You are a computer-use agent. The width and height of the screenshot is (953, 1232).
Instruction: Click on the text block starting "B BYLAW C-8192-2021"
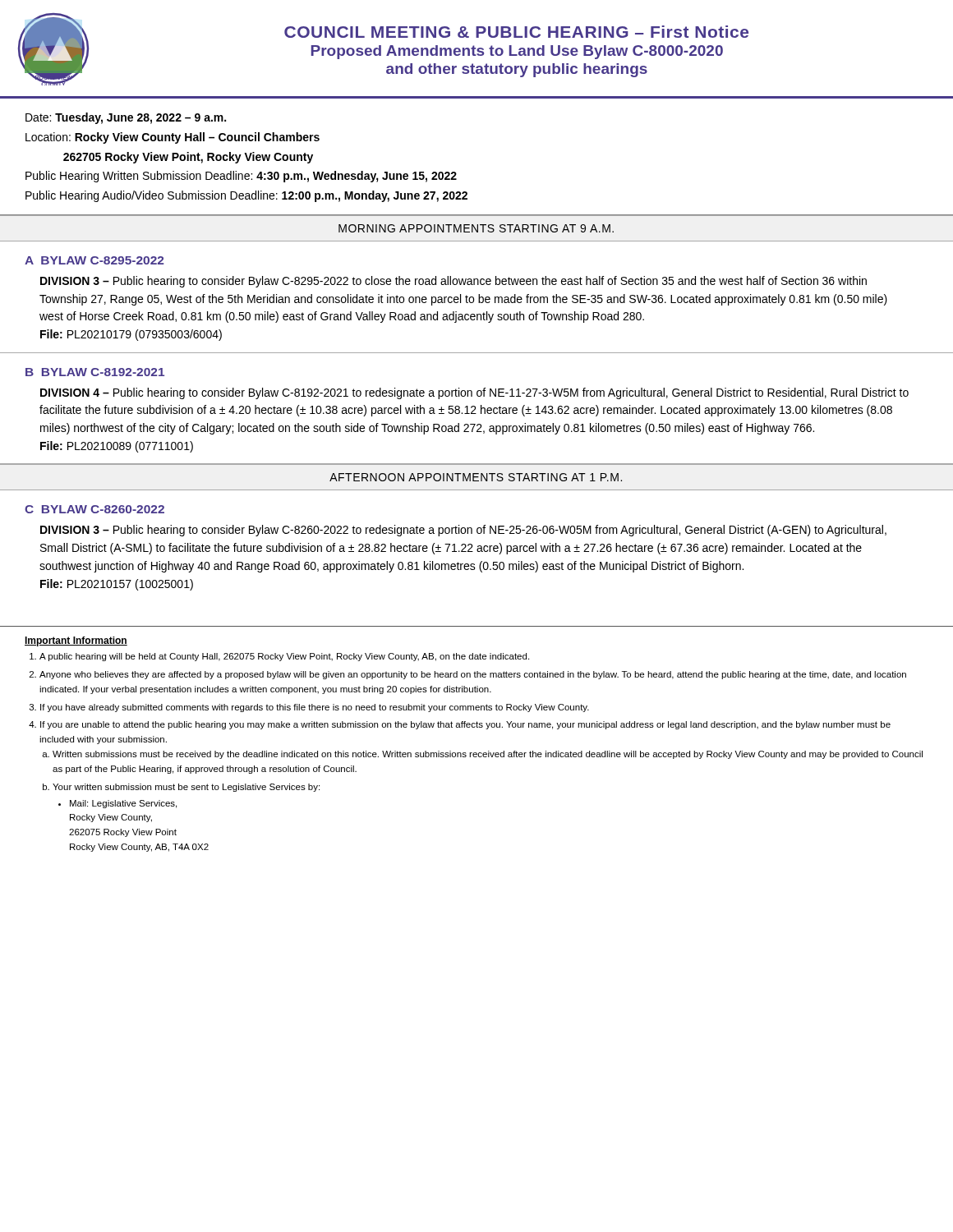(95, 371)
